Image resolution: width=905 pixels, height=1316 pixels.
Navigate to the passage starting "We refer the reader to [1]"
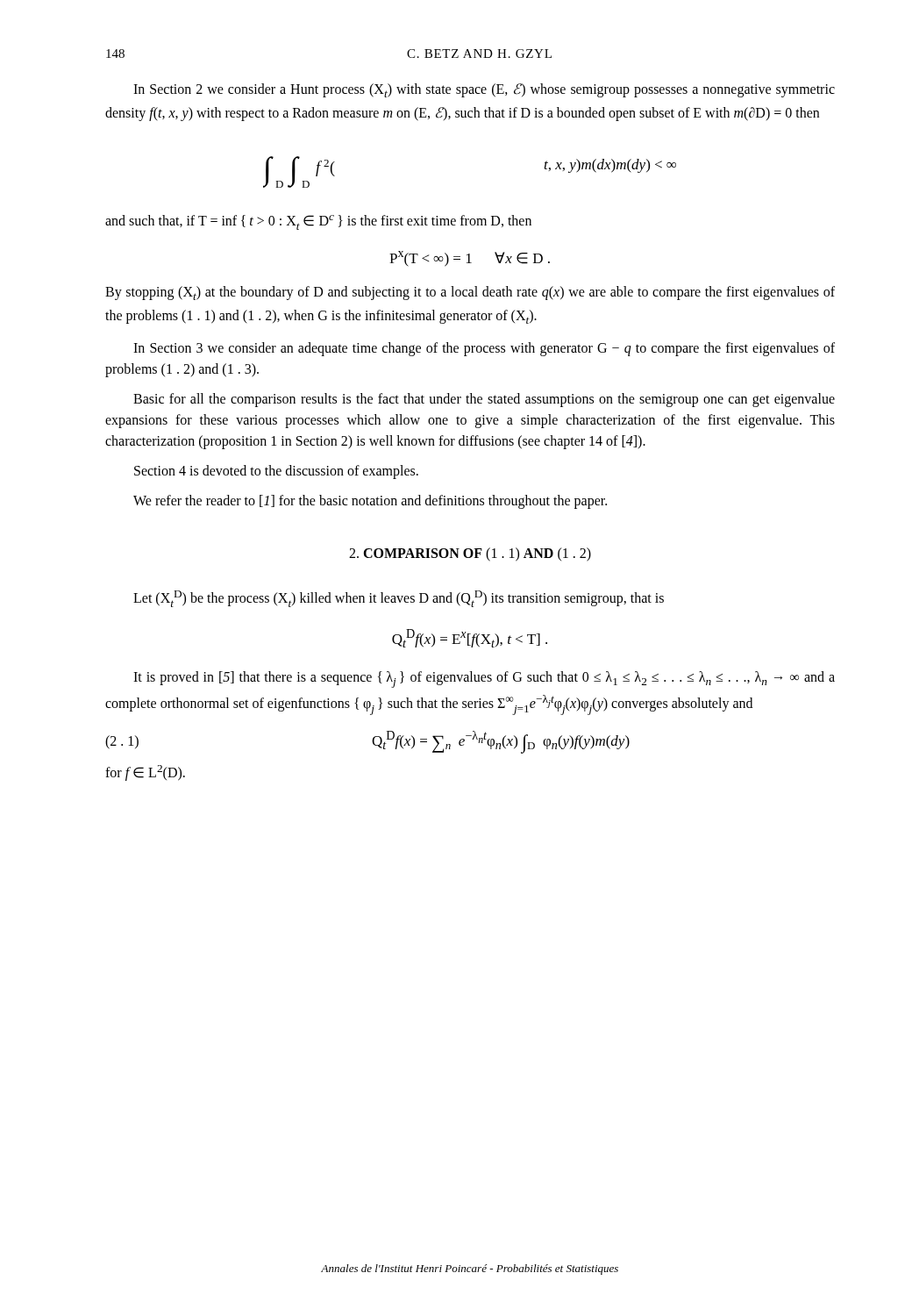(470, 501)
